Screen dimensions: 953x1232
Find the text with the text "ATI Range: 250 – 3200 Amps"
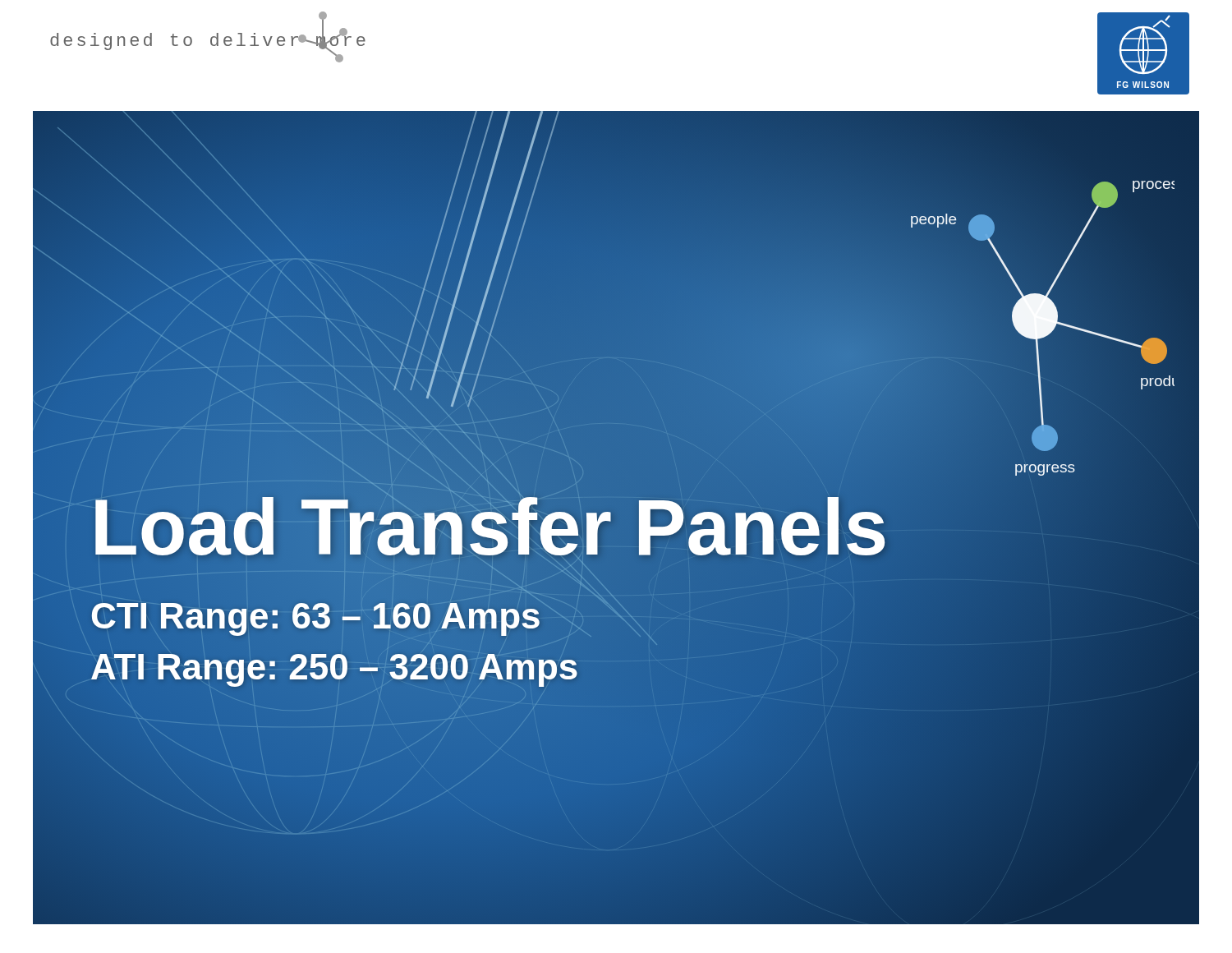334,667
